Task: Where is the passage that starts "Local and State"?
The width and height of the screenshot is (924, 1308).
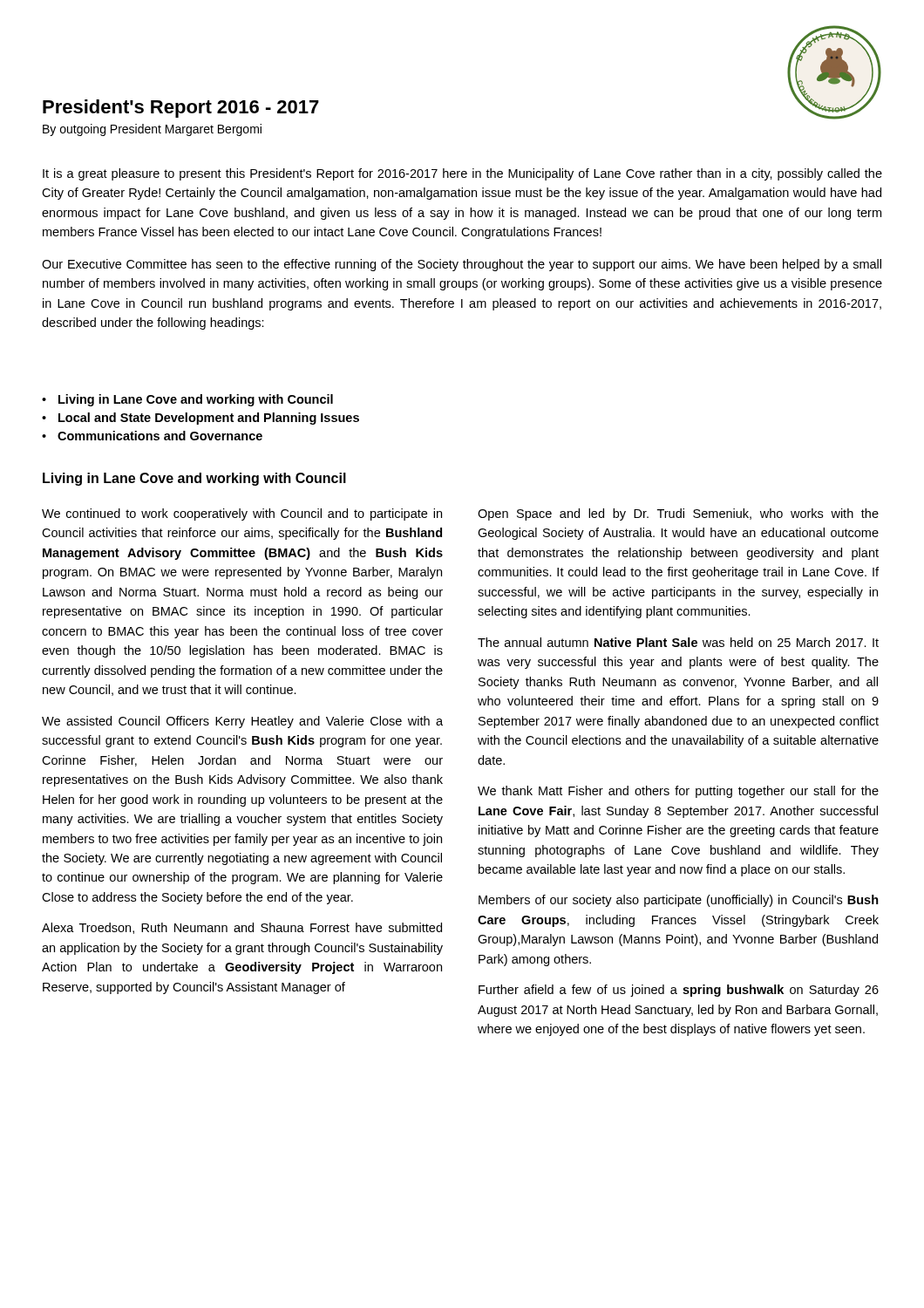Action: (209, 418)
